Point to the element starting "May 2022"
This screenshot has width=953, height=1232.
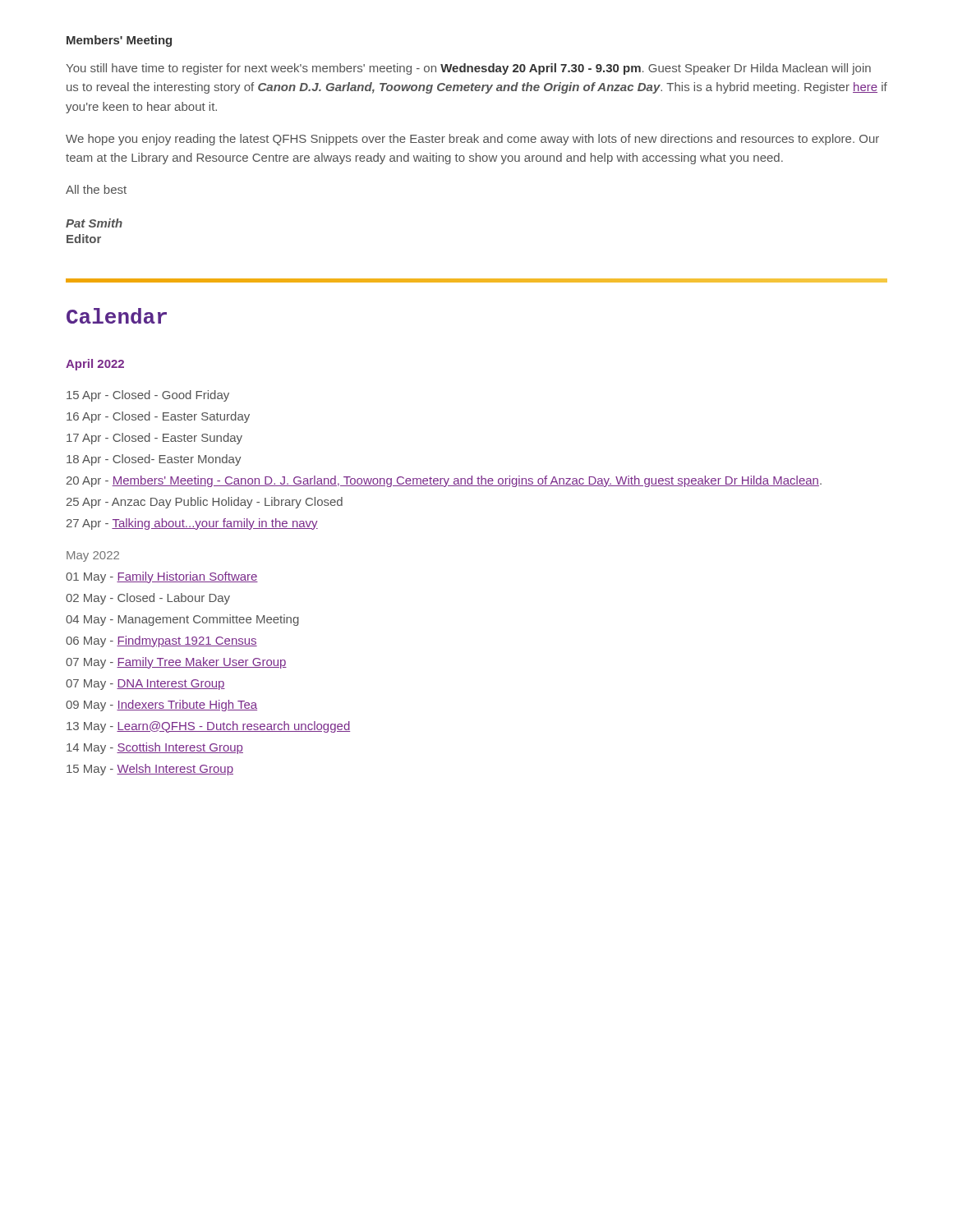(93, 554)
